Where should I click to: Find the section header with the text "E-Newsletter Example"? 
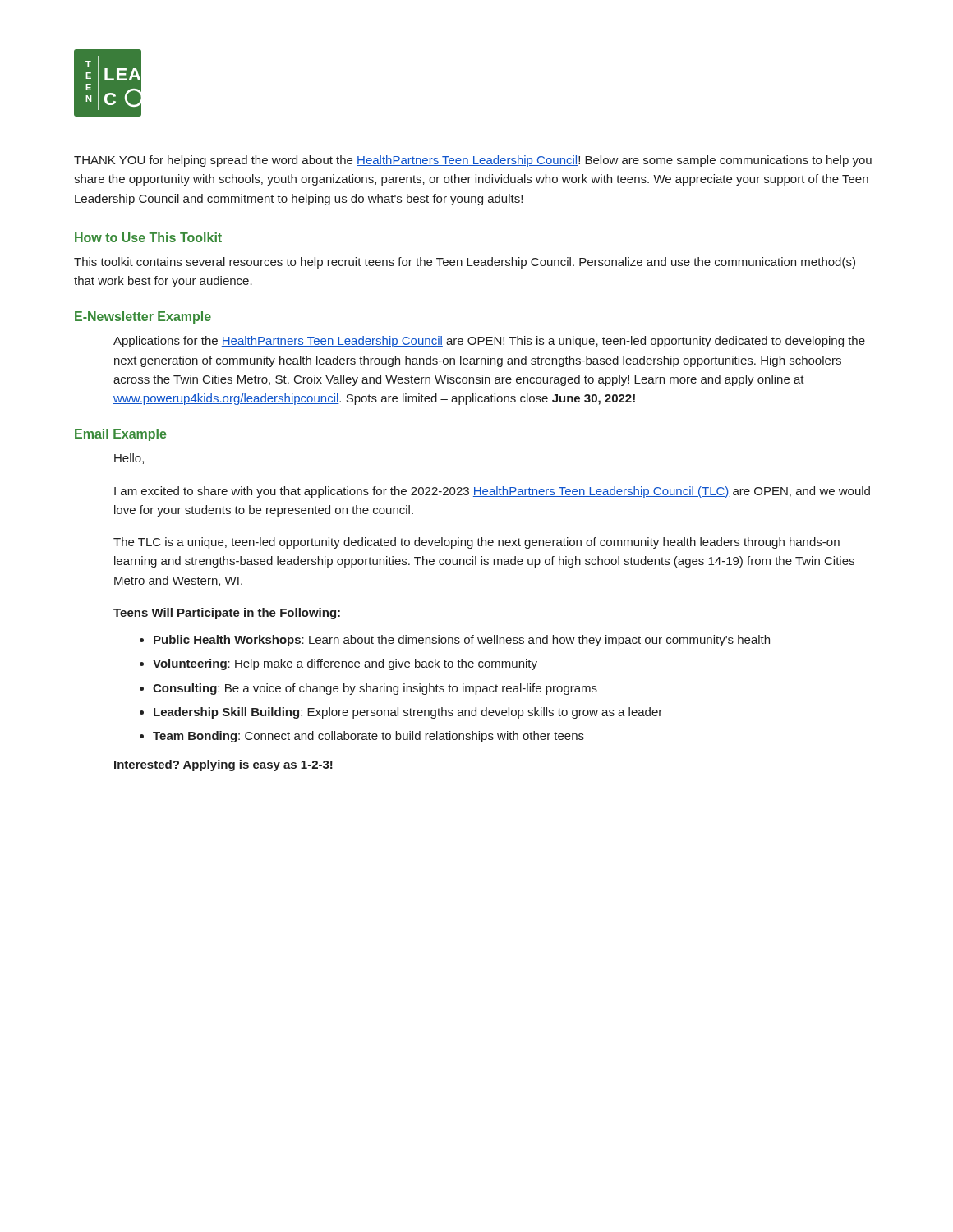143,317
